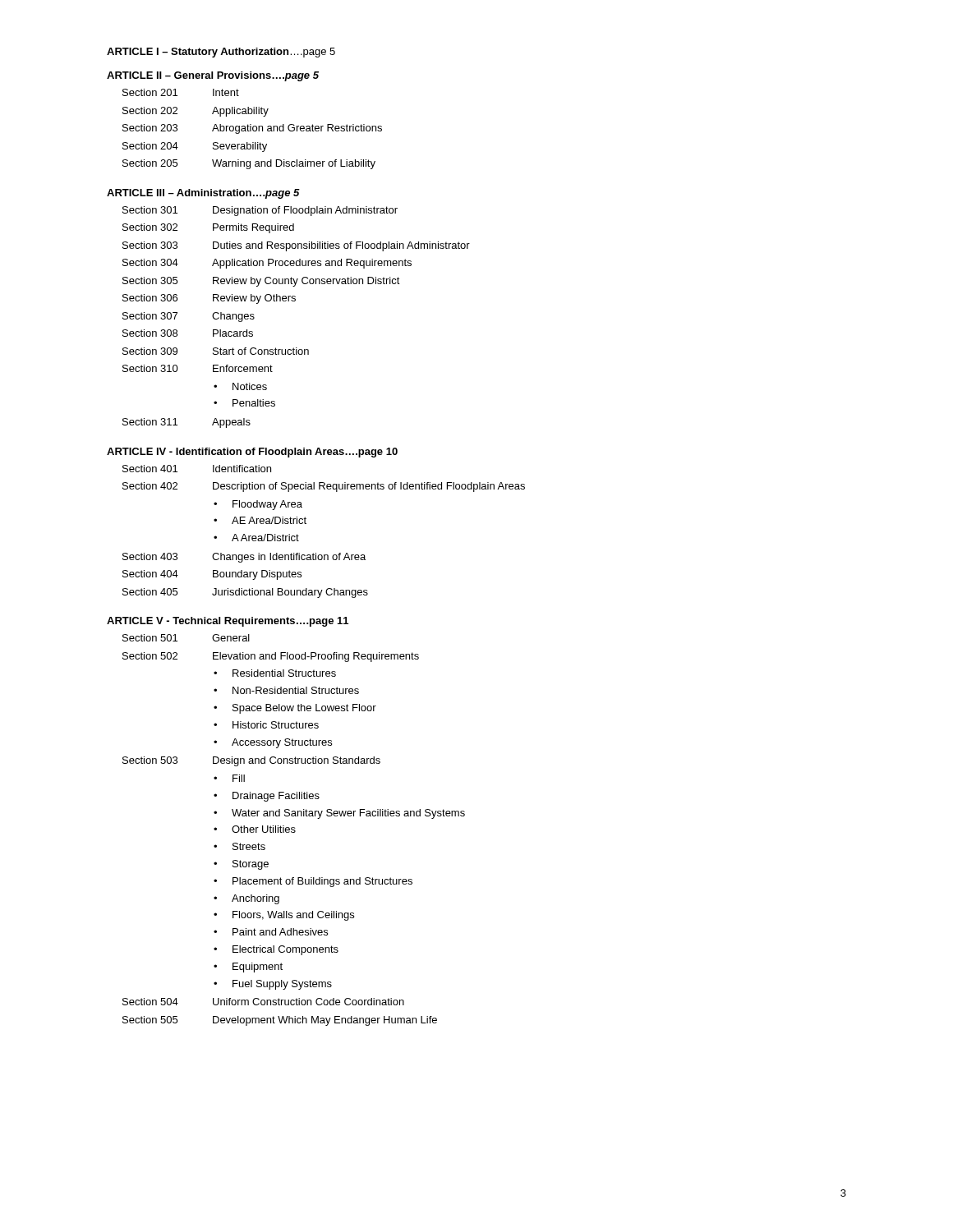The width and height of the screenshot is (953, 1232).
Task: Where does it say "•Residential Structures"?
Action: (275, 674)
